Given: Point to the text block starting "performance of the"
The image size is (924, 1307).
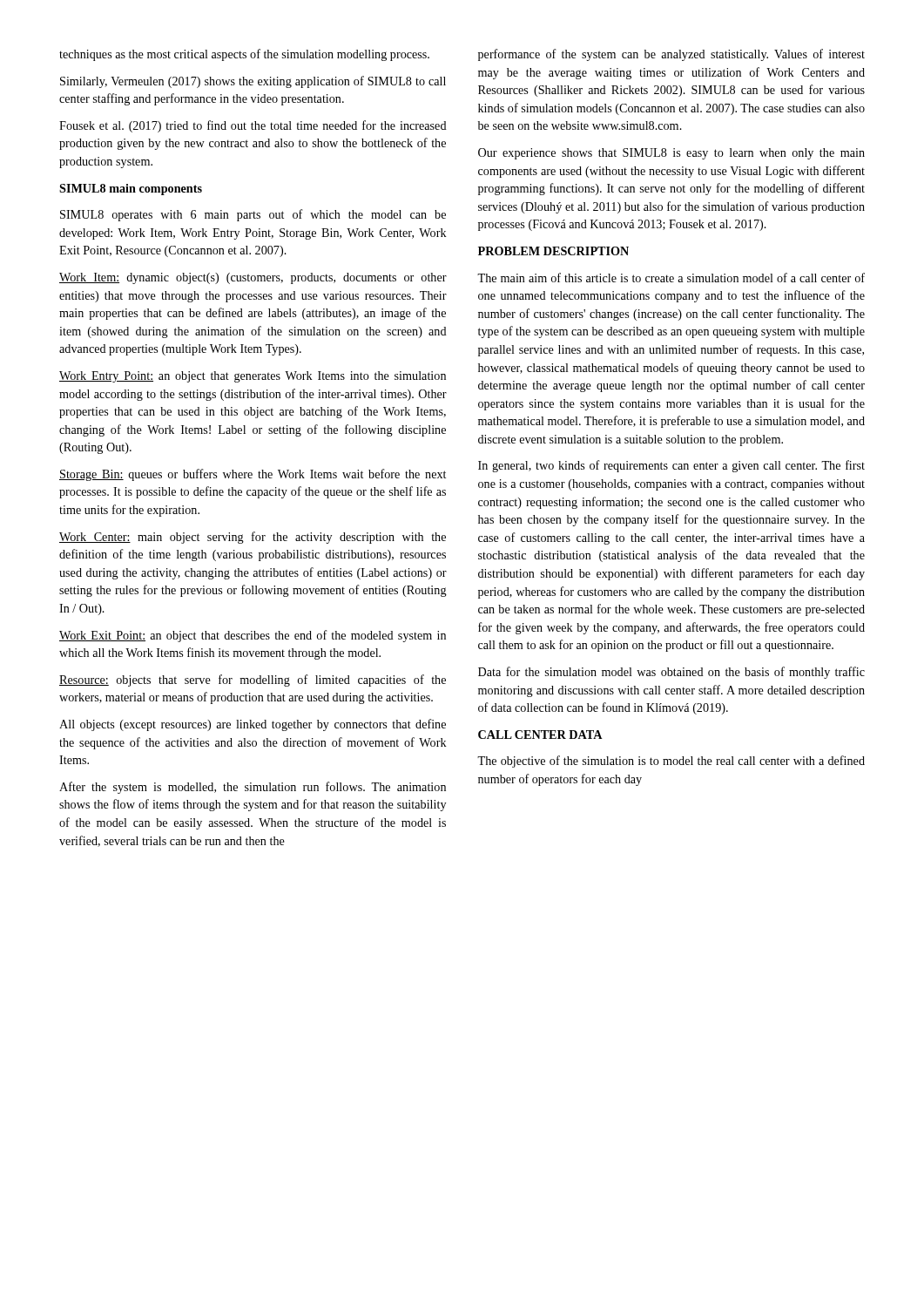Looking at the screenshot, I should point(671,139).
